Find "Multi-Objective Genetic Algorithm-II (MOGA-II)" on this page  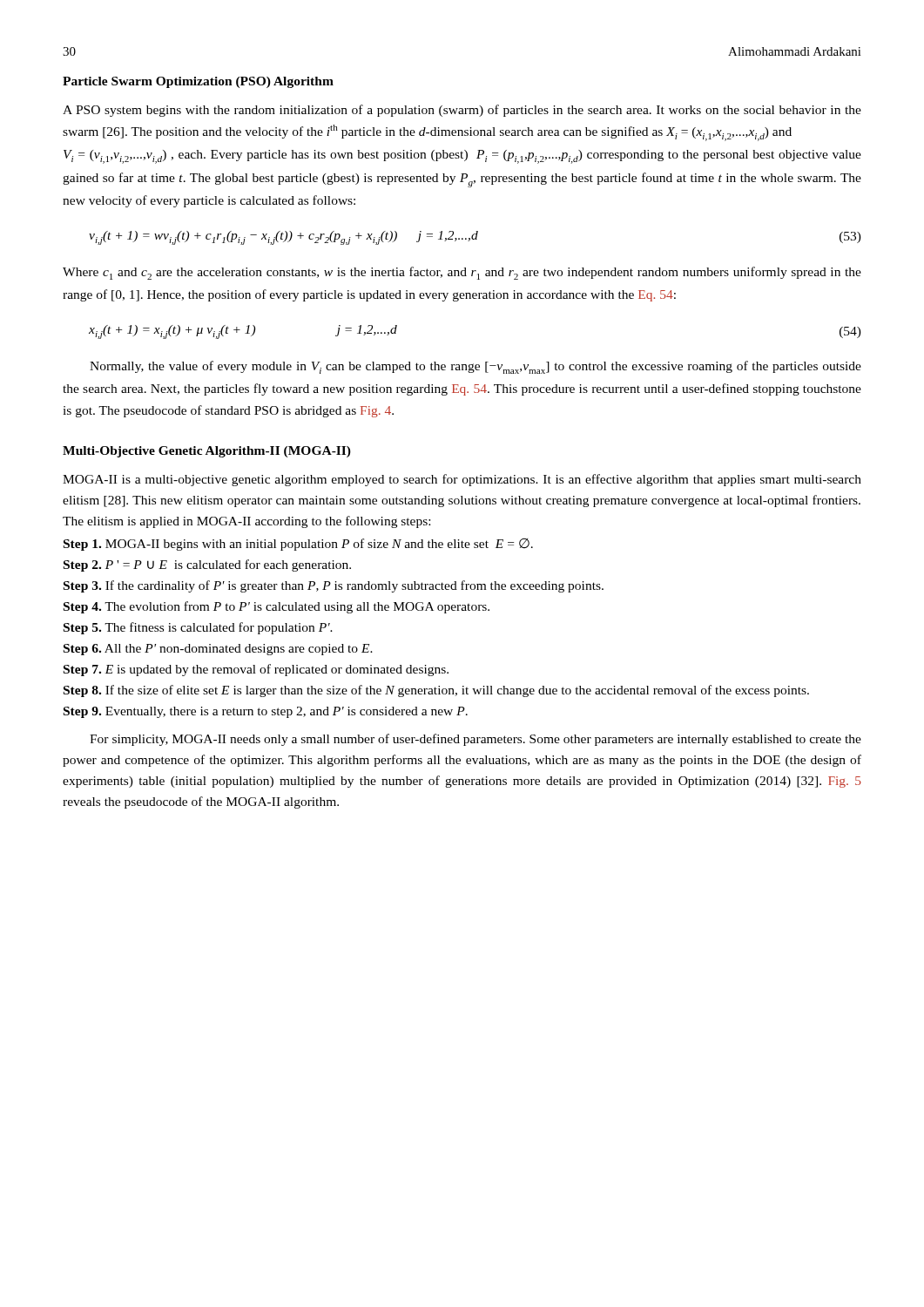pyautogui.click(x=207, y=450)
